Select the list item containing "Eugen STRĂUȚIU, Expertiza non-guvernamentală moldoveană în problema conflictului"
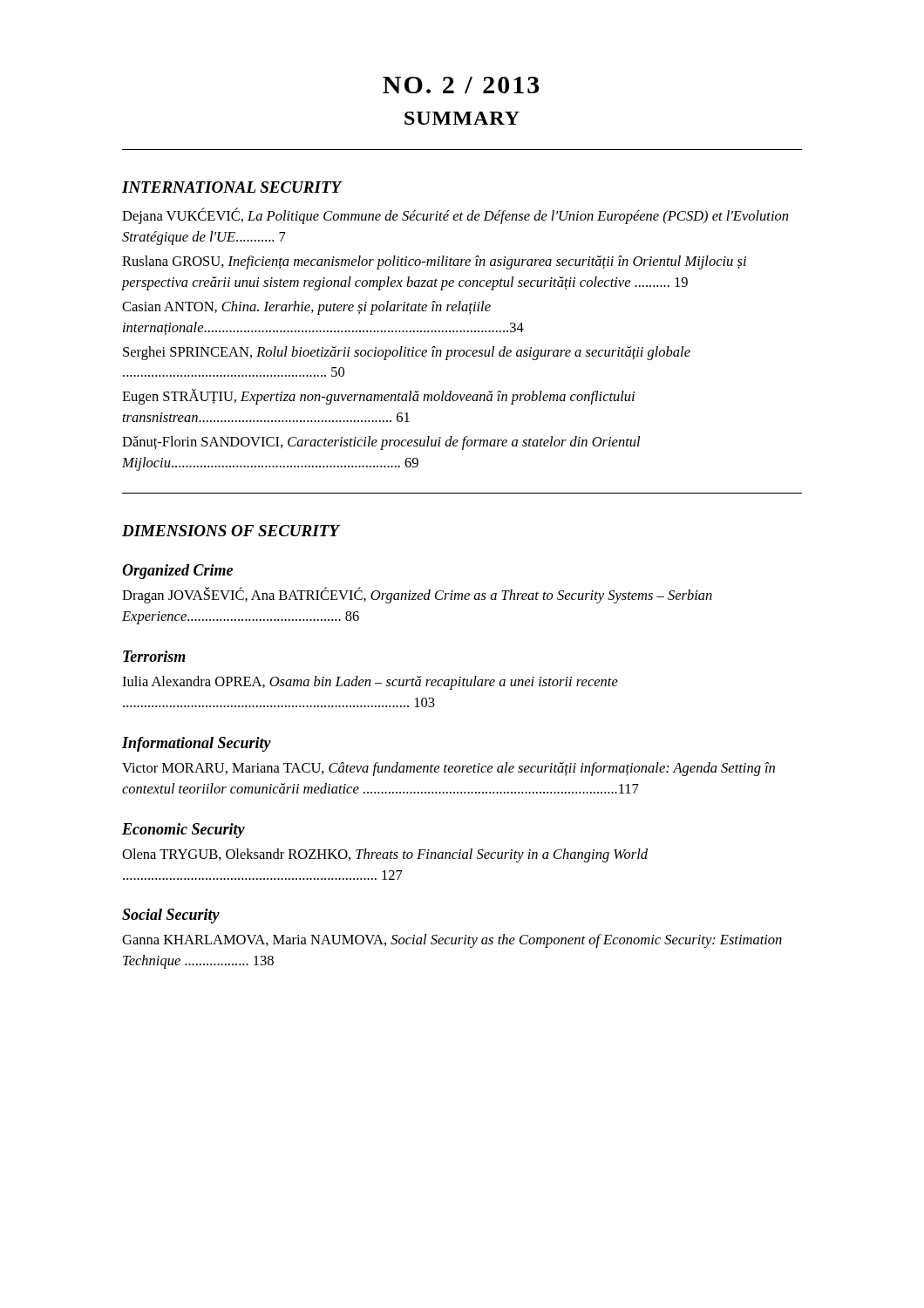924x1308 pixels. tap(379, 407)
